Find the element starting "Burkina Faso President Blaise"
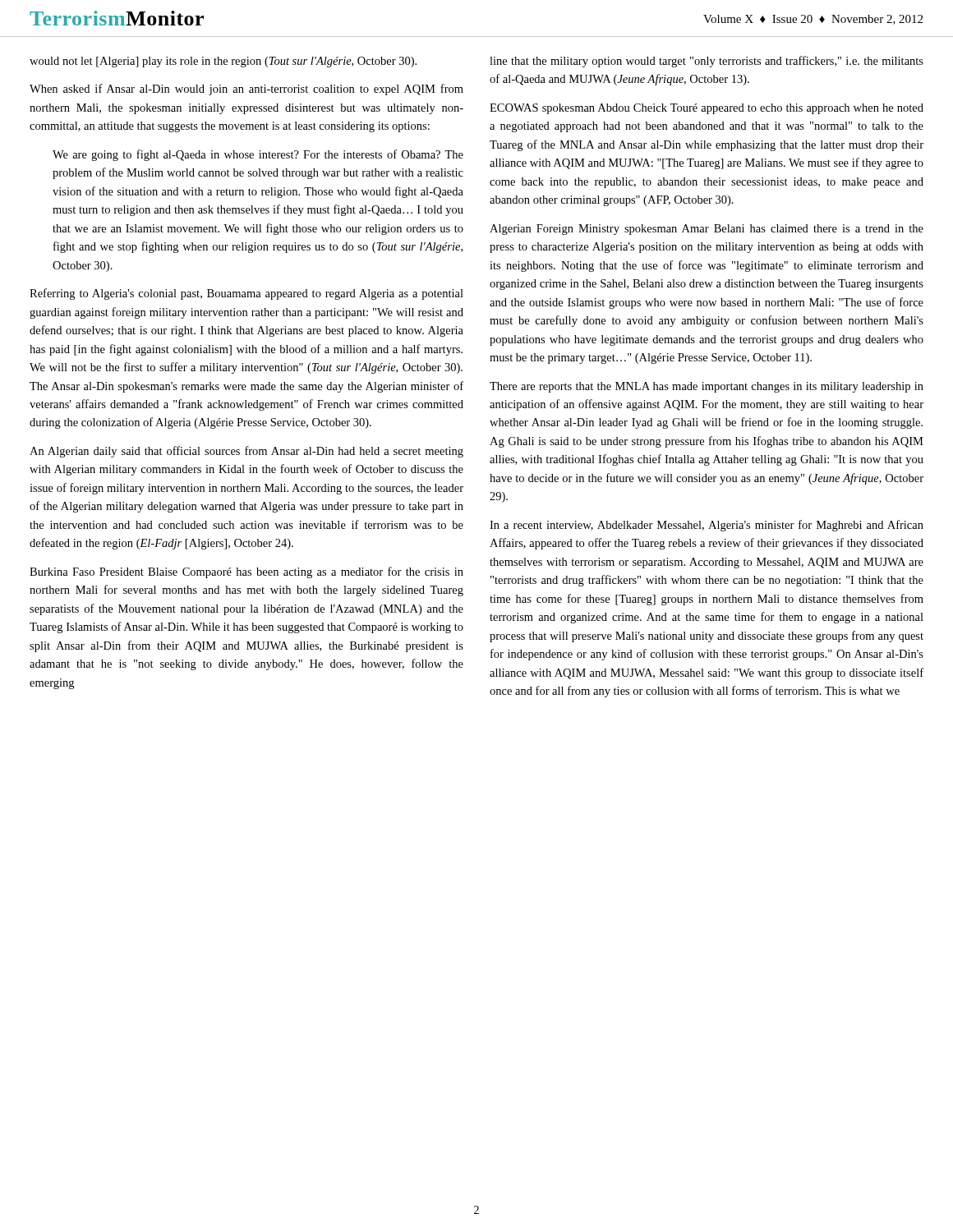 click(246, 627)
